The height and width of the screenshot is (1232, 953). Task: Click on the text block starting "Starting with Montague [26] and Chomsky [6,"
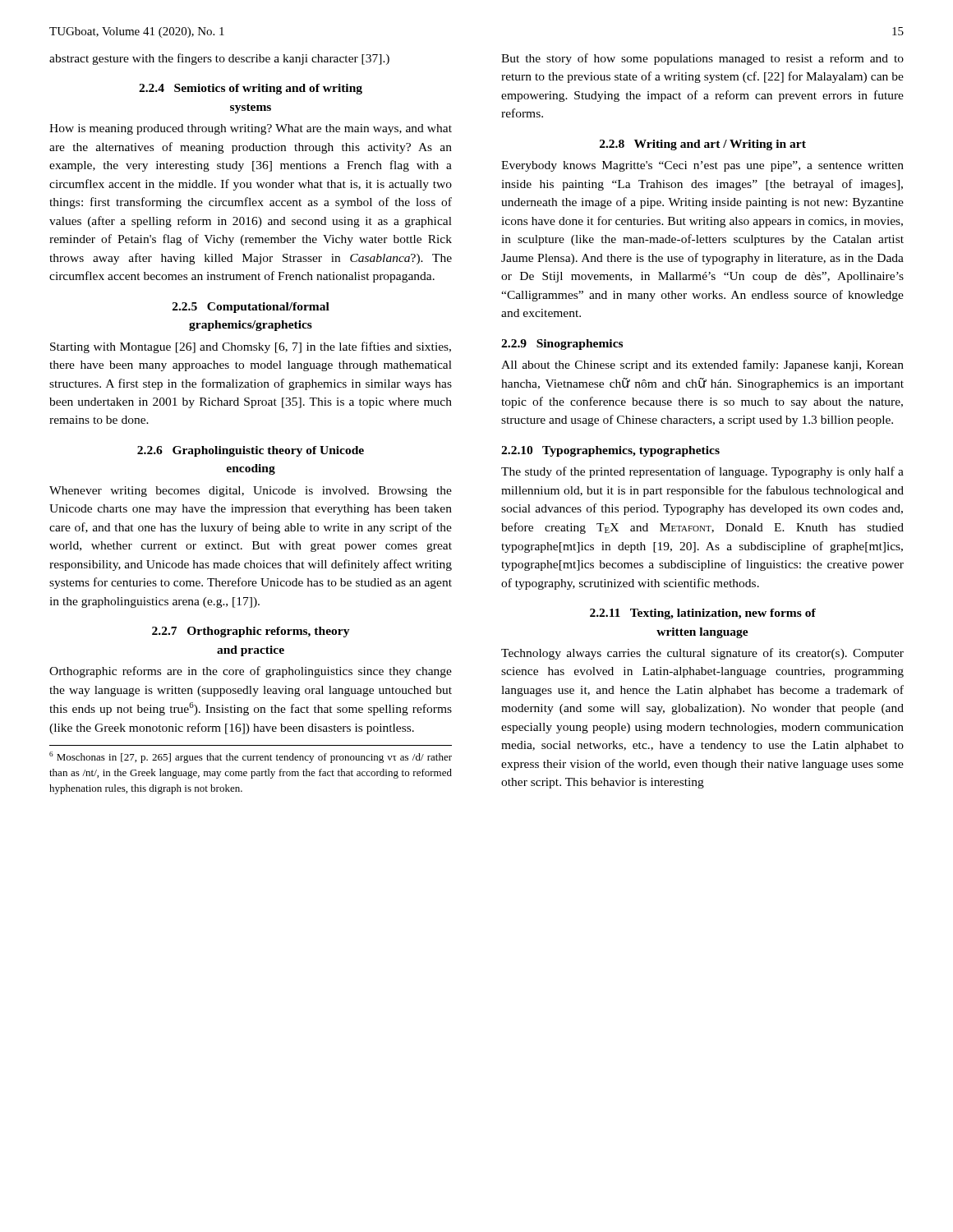coord(251,383)
